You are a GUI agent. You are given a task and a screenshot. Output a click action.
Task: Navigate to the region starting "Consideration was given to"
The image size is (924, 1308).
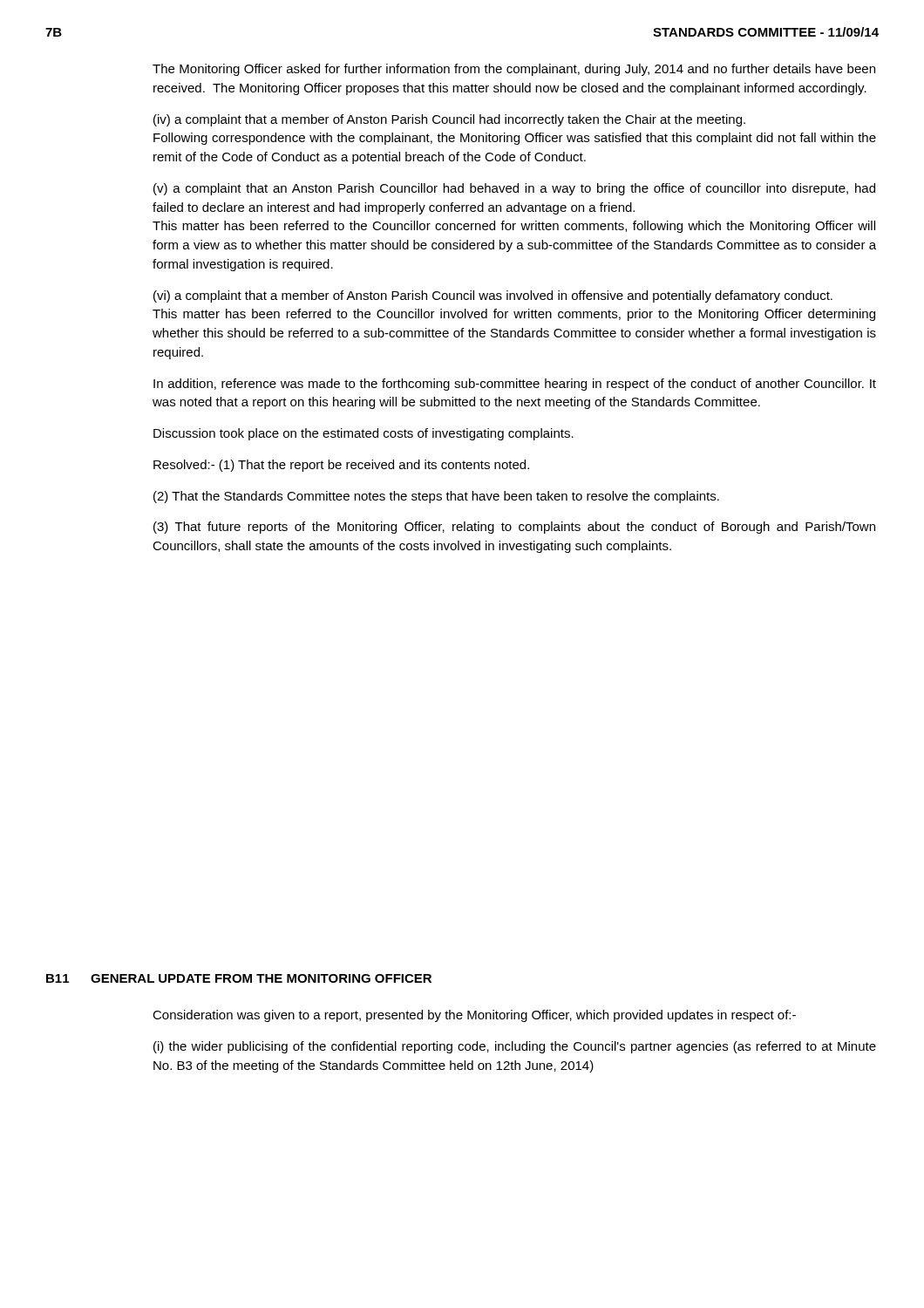click(474, 1015)
